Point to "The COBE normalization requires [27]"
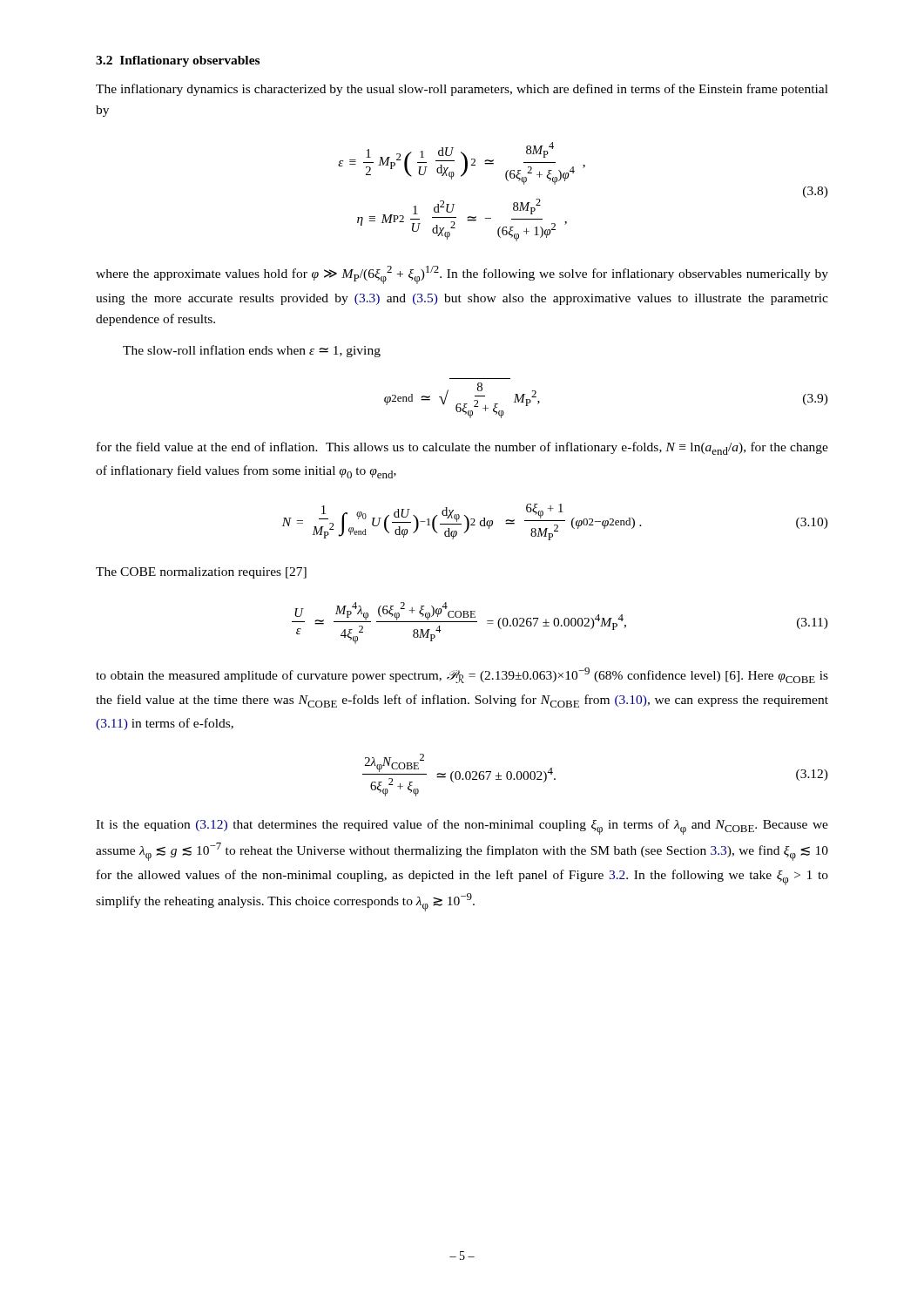The width and height of the screenshot is (924, 1307). coord(202,571)
